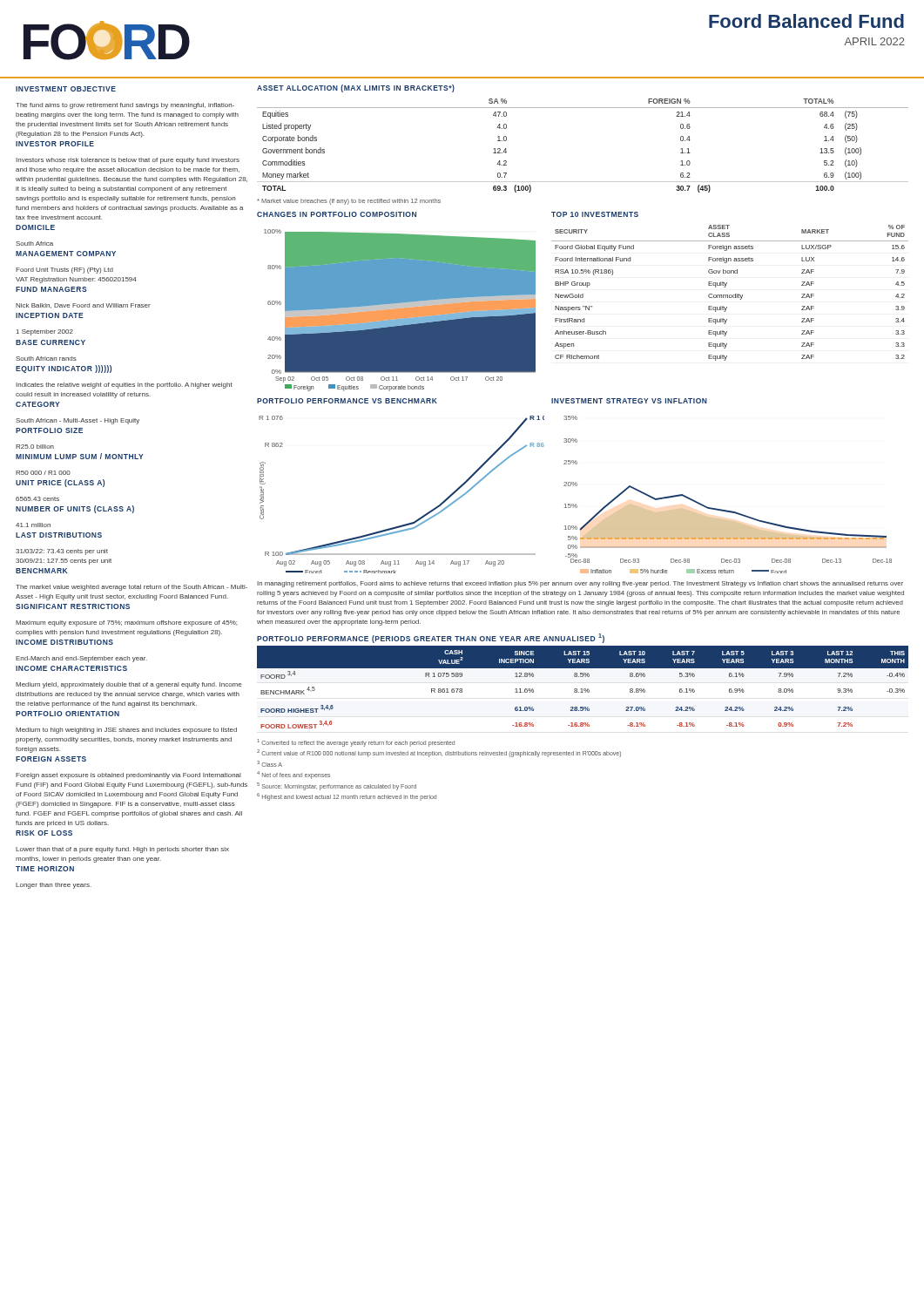Click on the block starting "Indicates the relative weight"
Image resolution: width=924 pixels, height=1307 pixels.
click(x=132, y=389)
